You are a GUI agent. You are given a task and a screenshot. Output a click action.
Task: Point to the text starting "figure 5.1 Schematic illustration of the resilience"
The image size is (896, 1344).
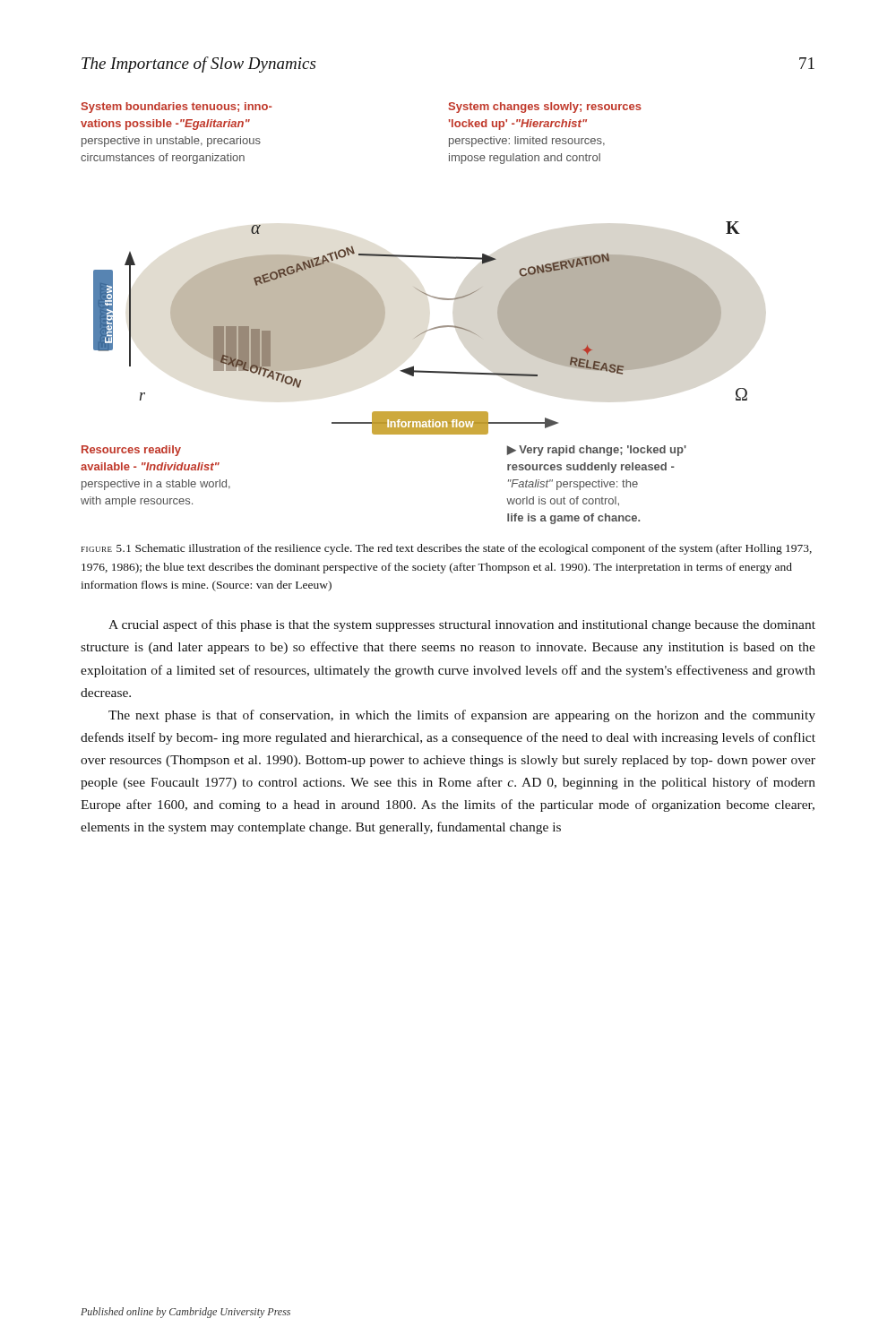pos(446,566)
